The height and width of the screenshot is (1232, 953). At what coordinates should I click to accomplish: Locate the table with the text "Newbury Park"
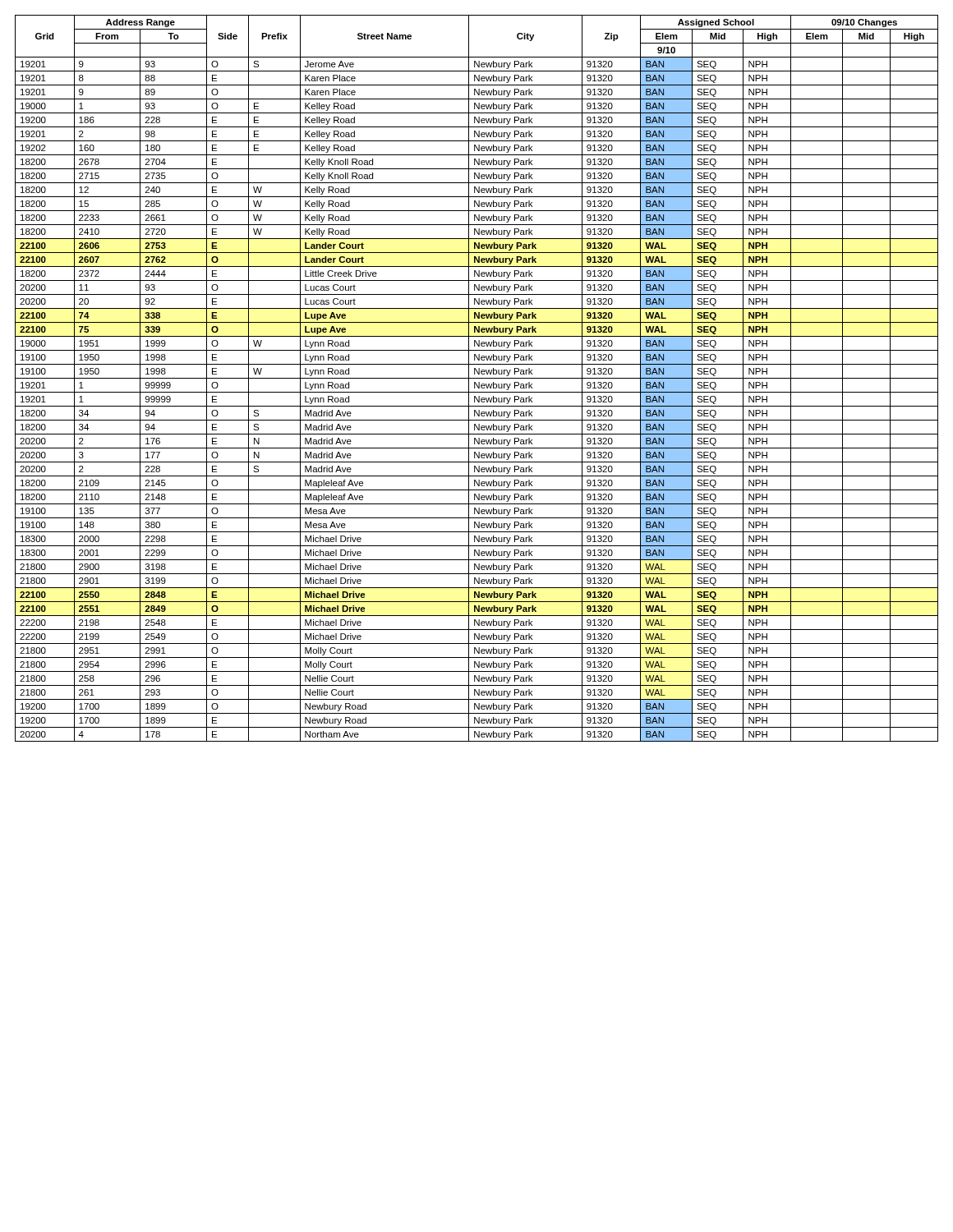coord(476,378)
